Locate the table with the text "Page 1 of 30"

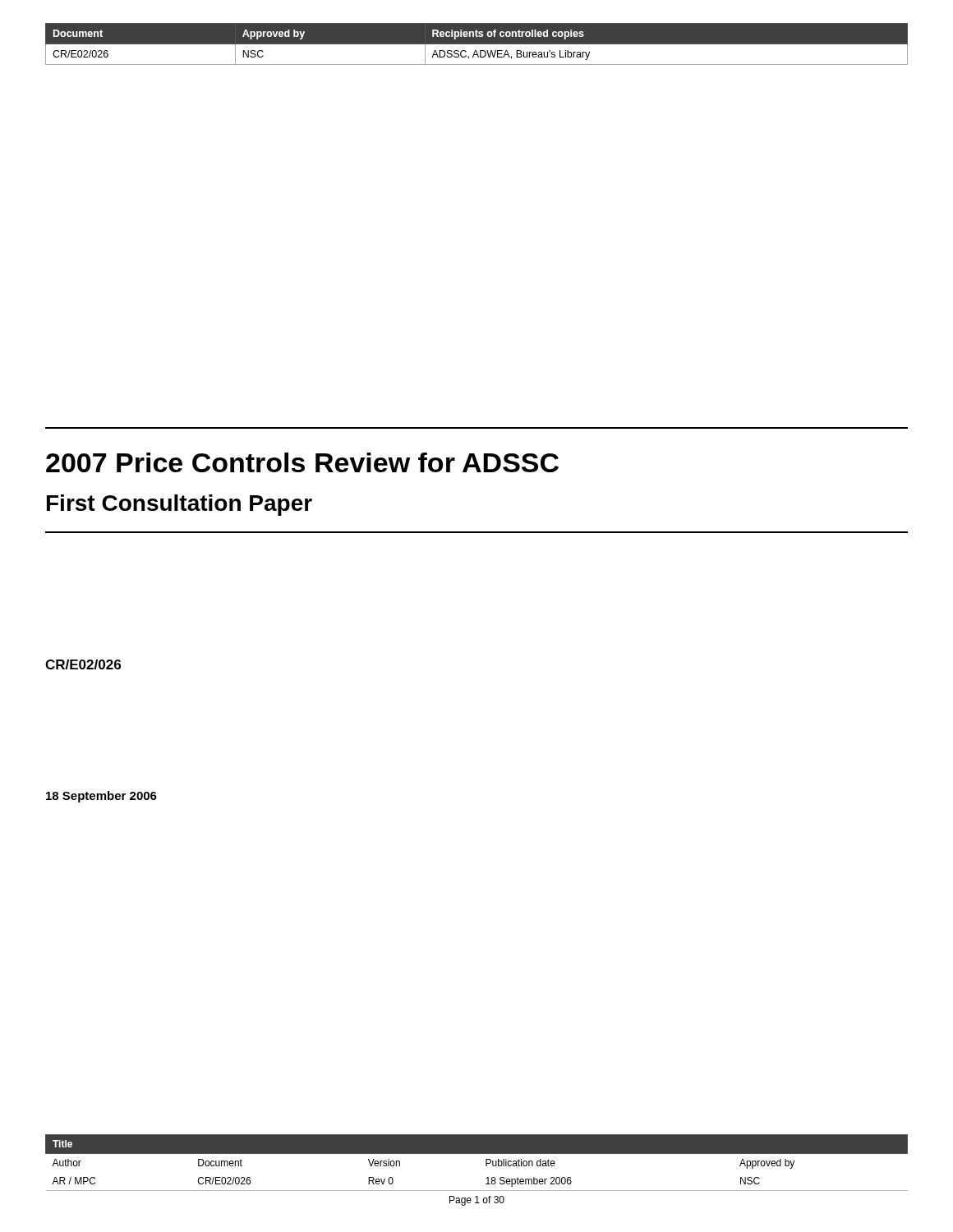coord(476,1172)
